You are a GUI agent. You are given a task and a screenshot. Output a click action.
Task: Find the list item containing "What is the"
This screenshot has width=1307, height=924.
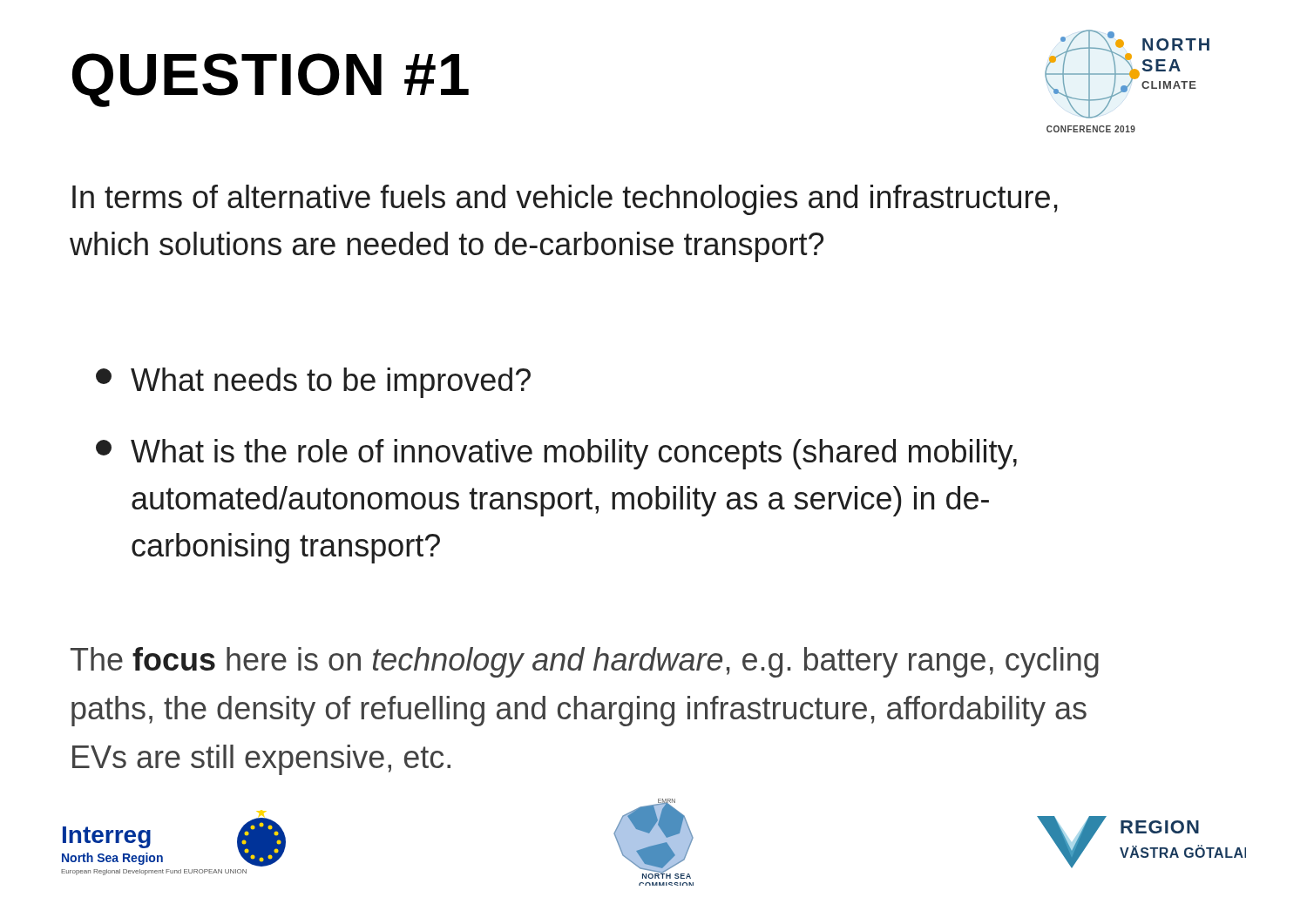[x=606, y=499]
